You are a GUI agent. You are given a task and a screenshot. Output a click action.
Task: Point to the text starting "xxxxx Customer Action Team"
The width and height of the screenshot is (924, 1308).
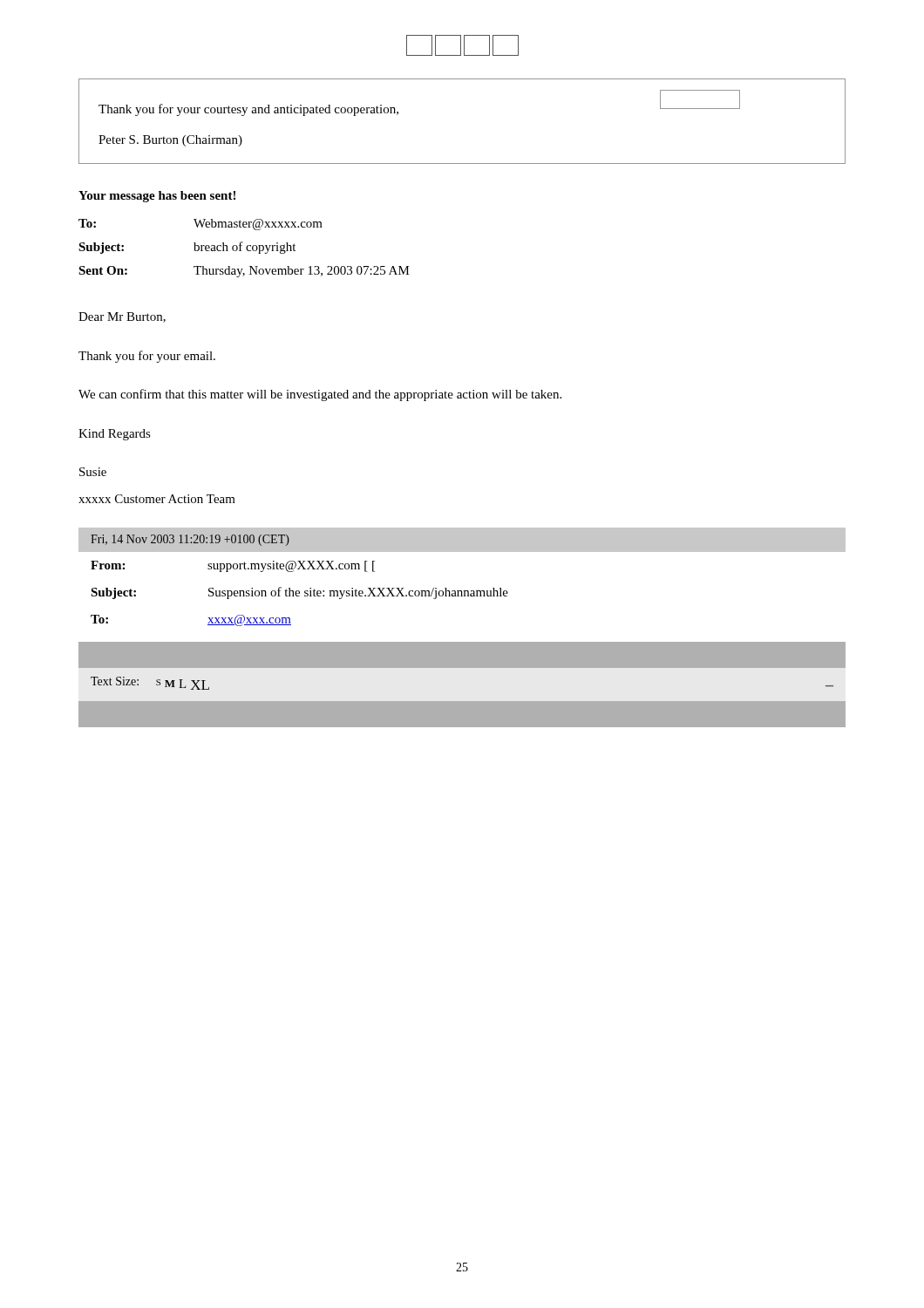coord(157,498)
